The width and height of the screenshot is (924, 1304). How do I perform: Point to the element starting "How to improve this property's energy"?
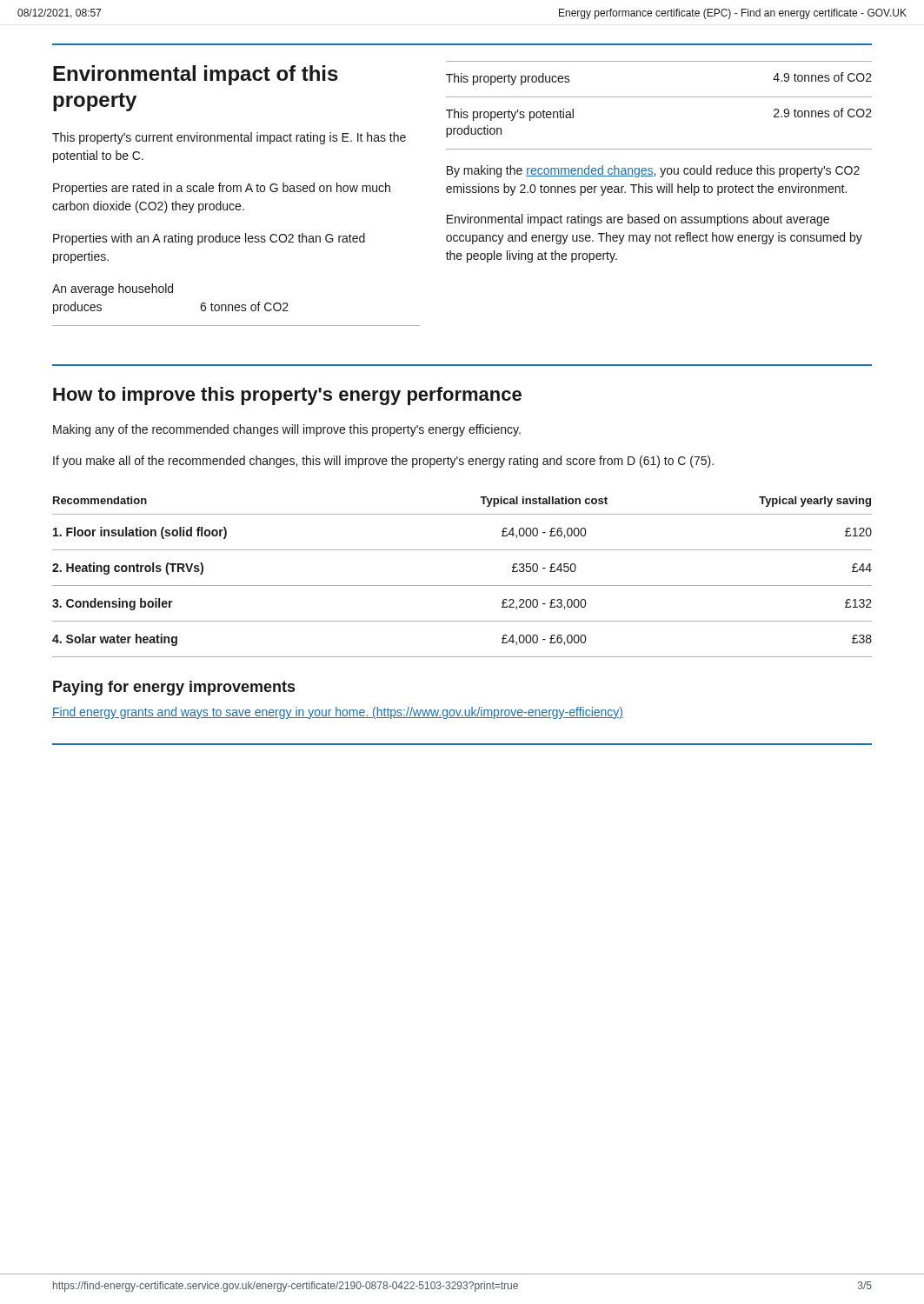tap(287, 394)
